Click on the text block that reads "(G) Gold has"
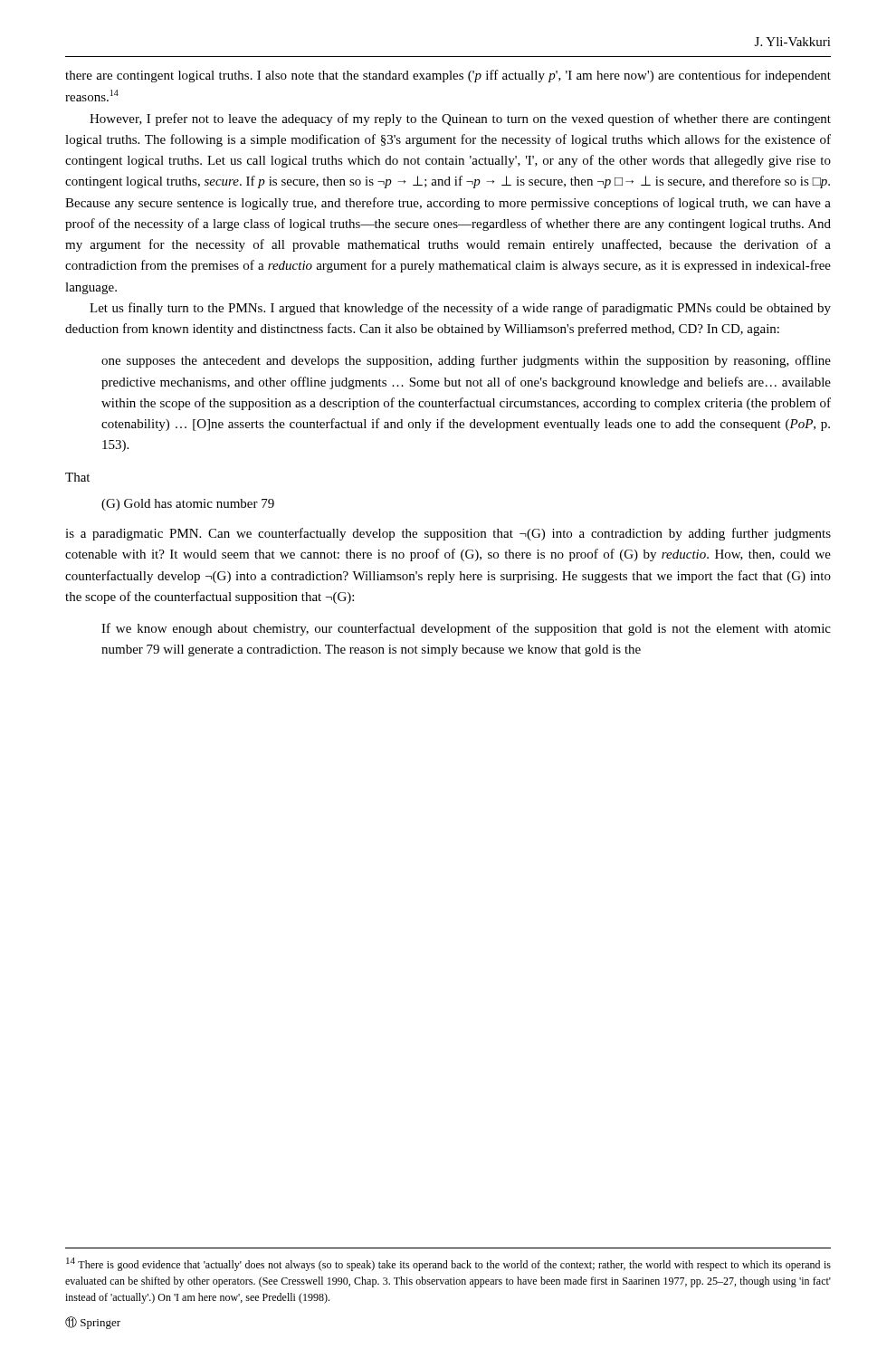Screen dimensions: 1358x896 click(x=188, y=503)
